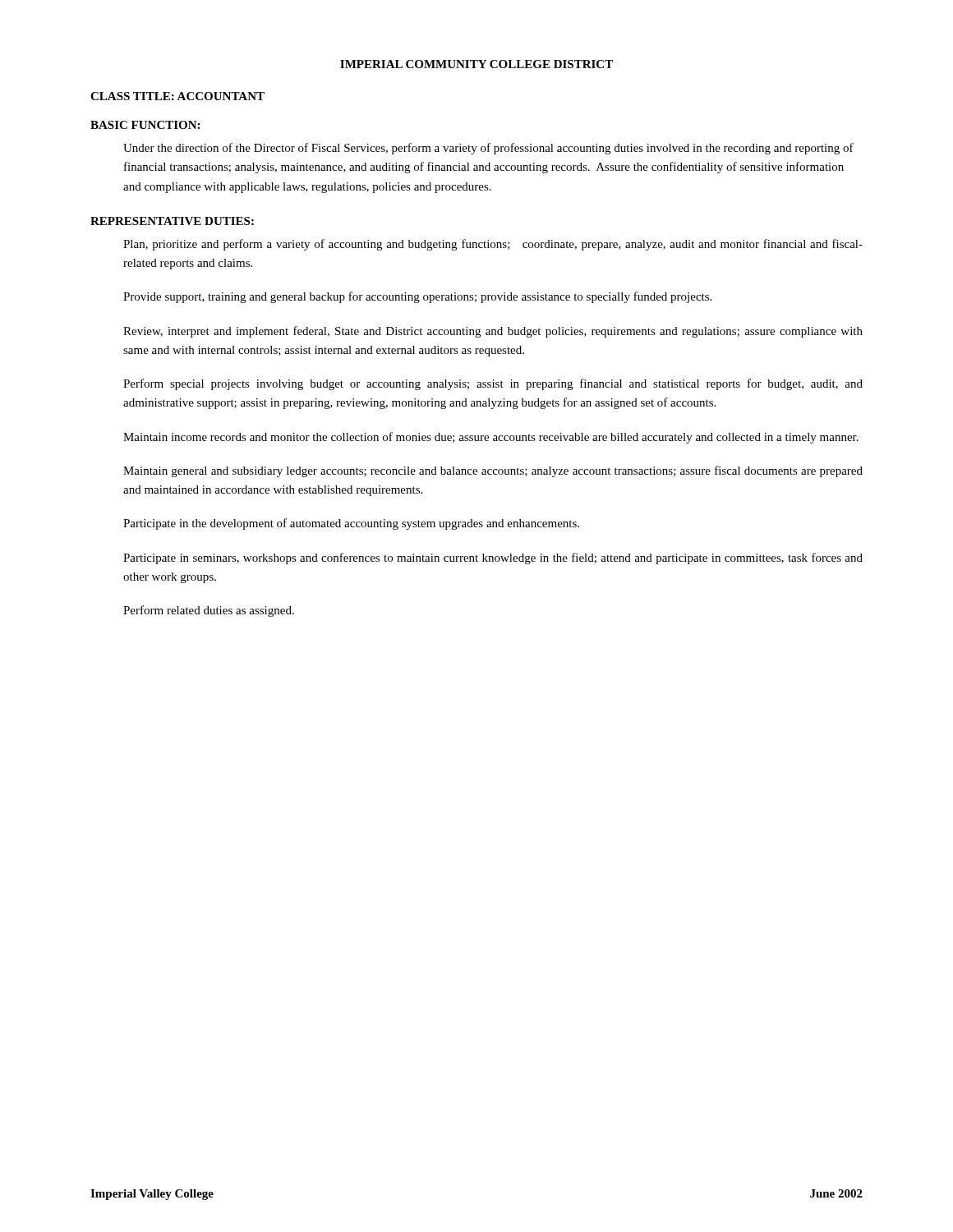Viewport: 953px width, 1232px height.
Task: Point to the text block starting "Maintain general and subsidiary ledger accounts;"
Action: click(x=493, y=480)
